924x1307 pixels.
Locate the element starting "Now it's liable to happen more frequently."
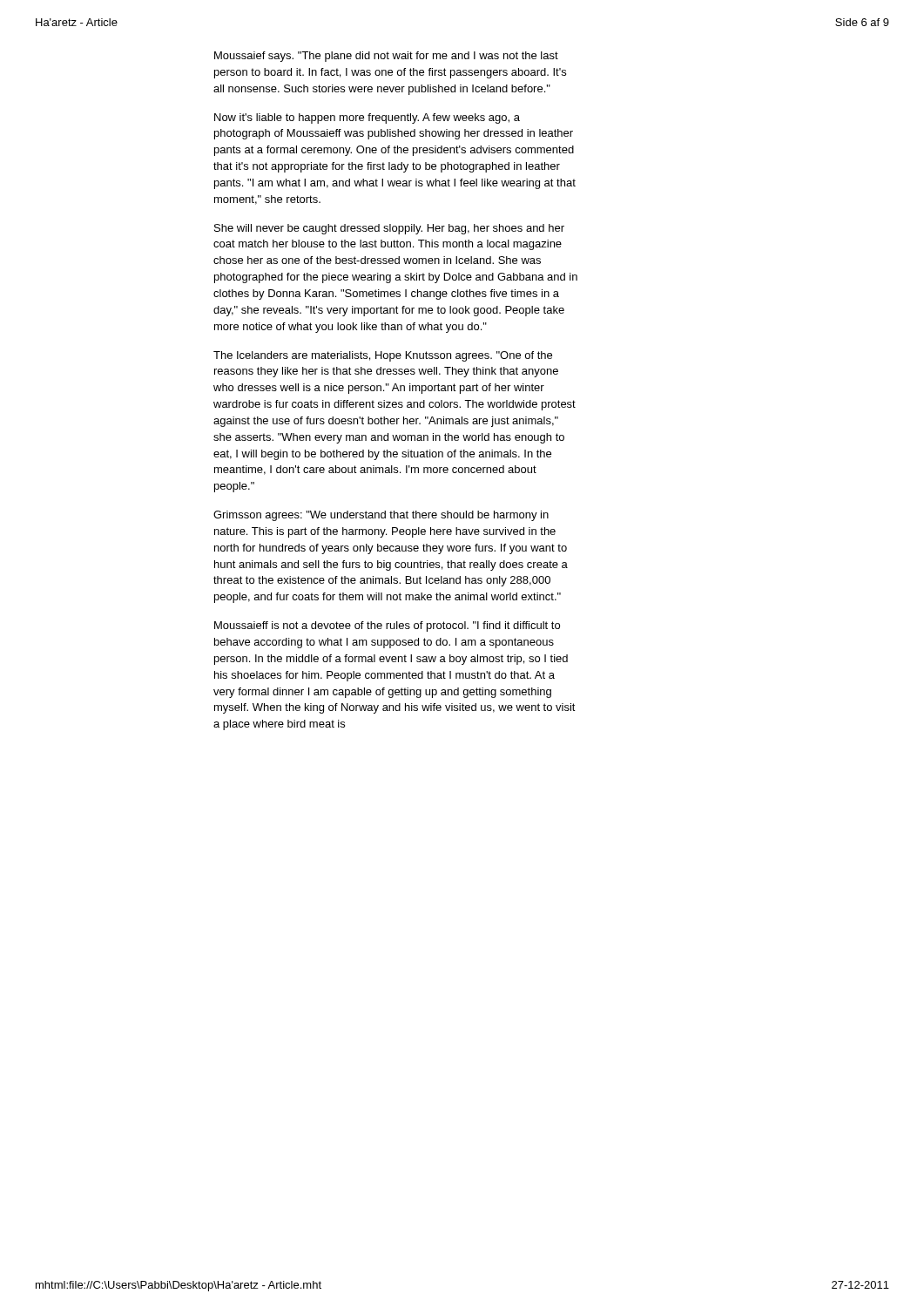[x=394, y=158]
